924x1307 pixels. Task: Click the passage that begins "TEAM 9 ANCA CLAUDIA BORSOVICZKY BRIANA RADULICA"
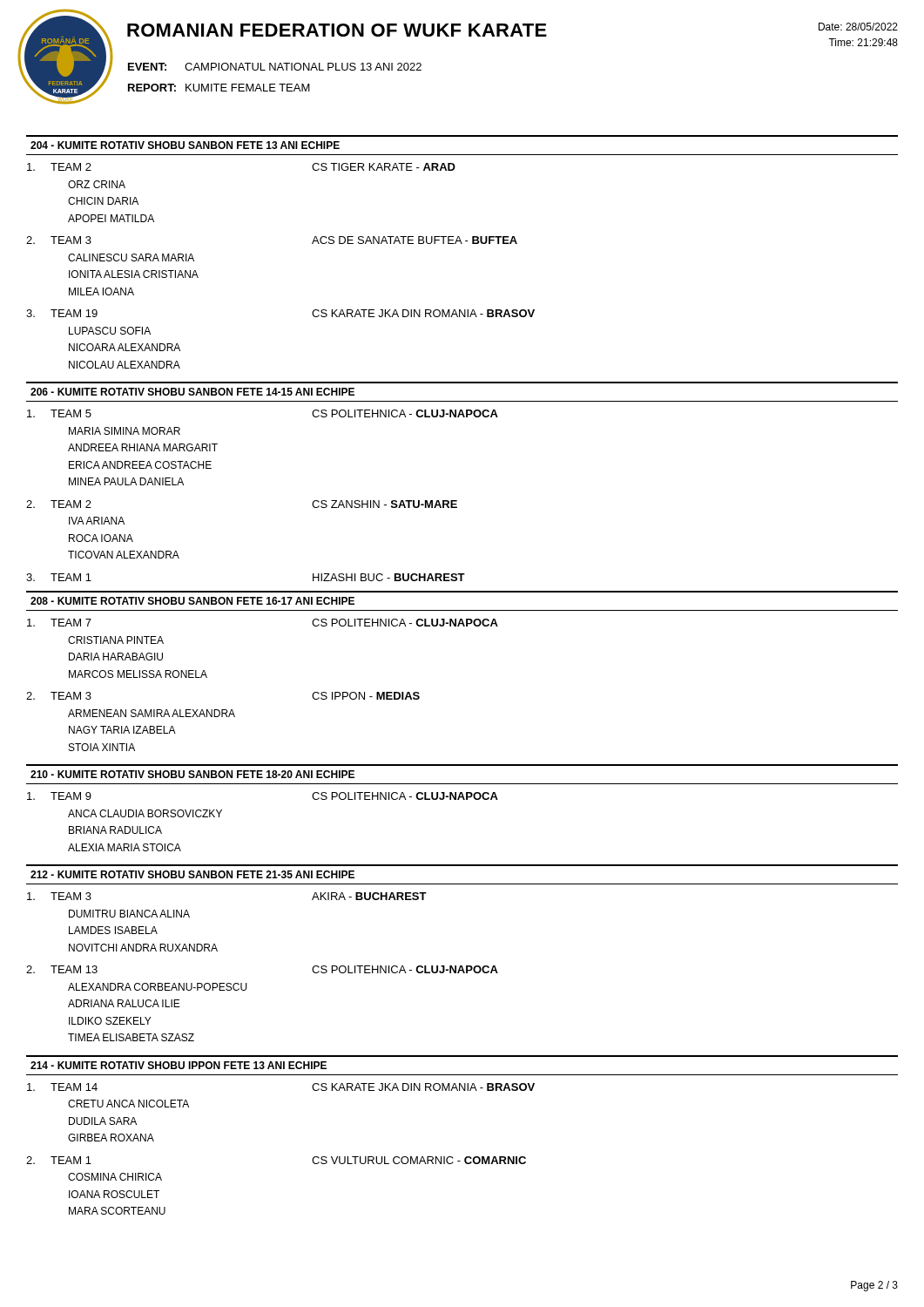pos(64,796)
